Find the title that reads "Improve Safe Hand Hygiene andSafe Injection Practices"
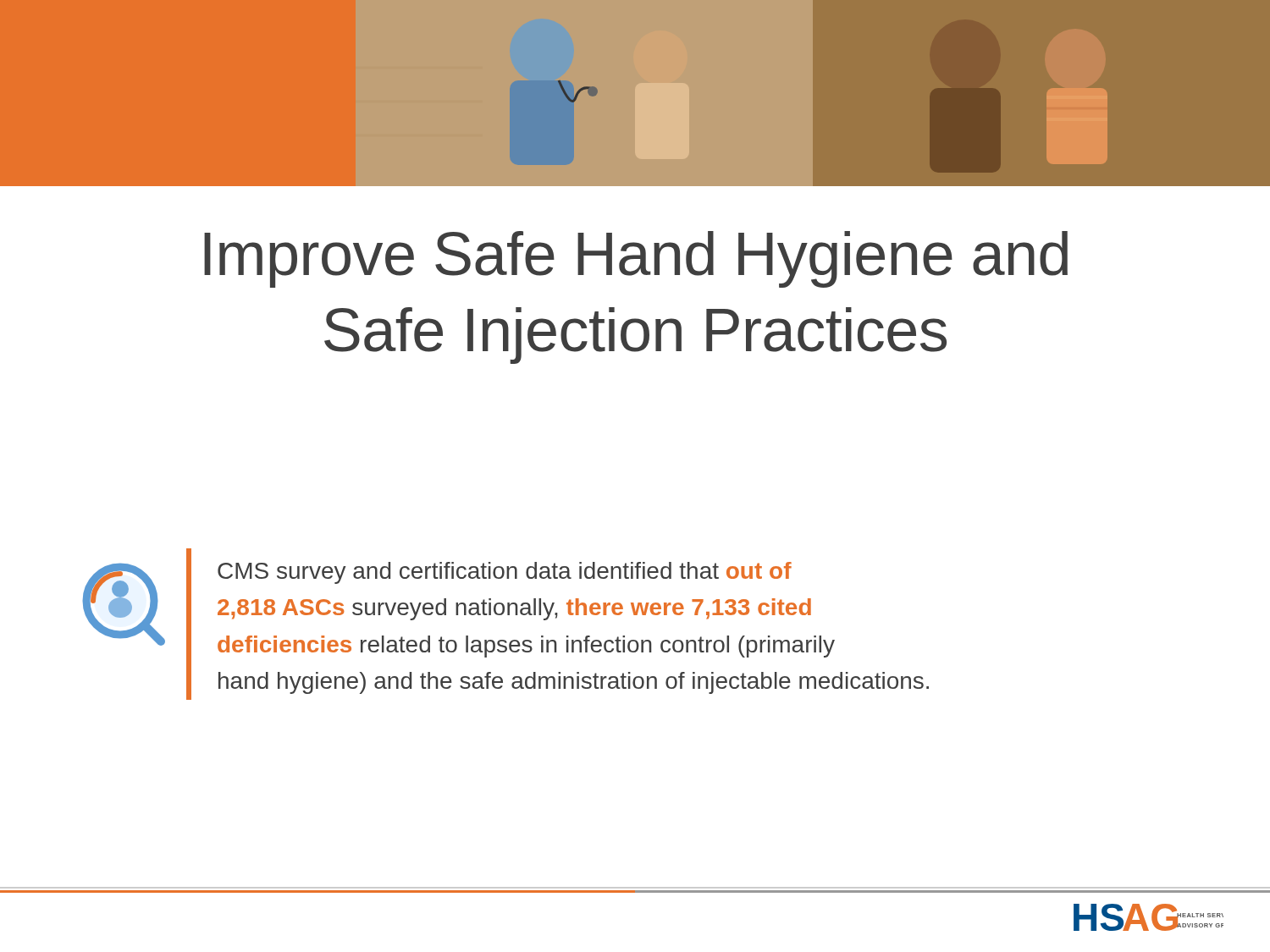Viewport: 1270px width, 952px height. point(635,292)
